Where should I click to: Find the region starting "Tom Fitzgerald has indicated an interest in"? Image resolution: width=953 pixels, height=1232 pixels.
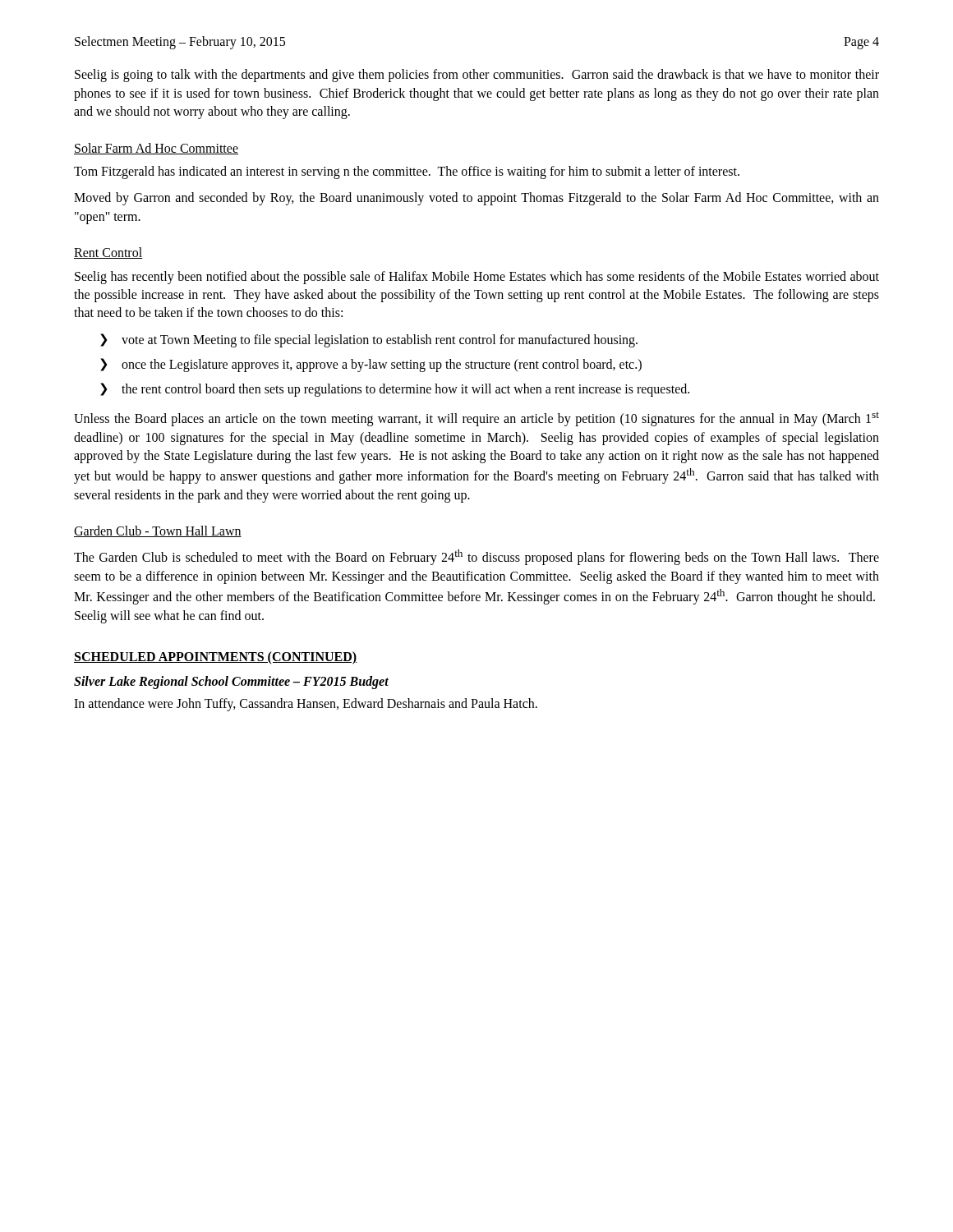(x=407, y=171)
